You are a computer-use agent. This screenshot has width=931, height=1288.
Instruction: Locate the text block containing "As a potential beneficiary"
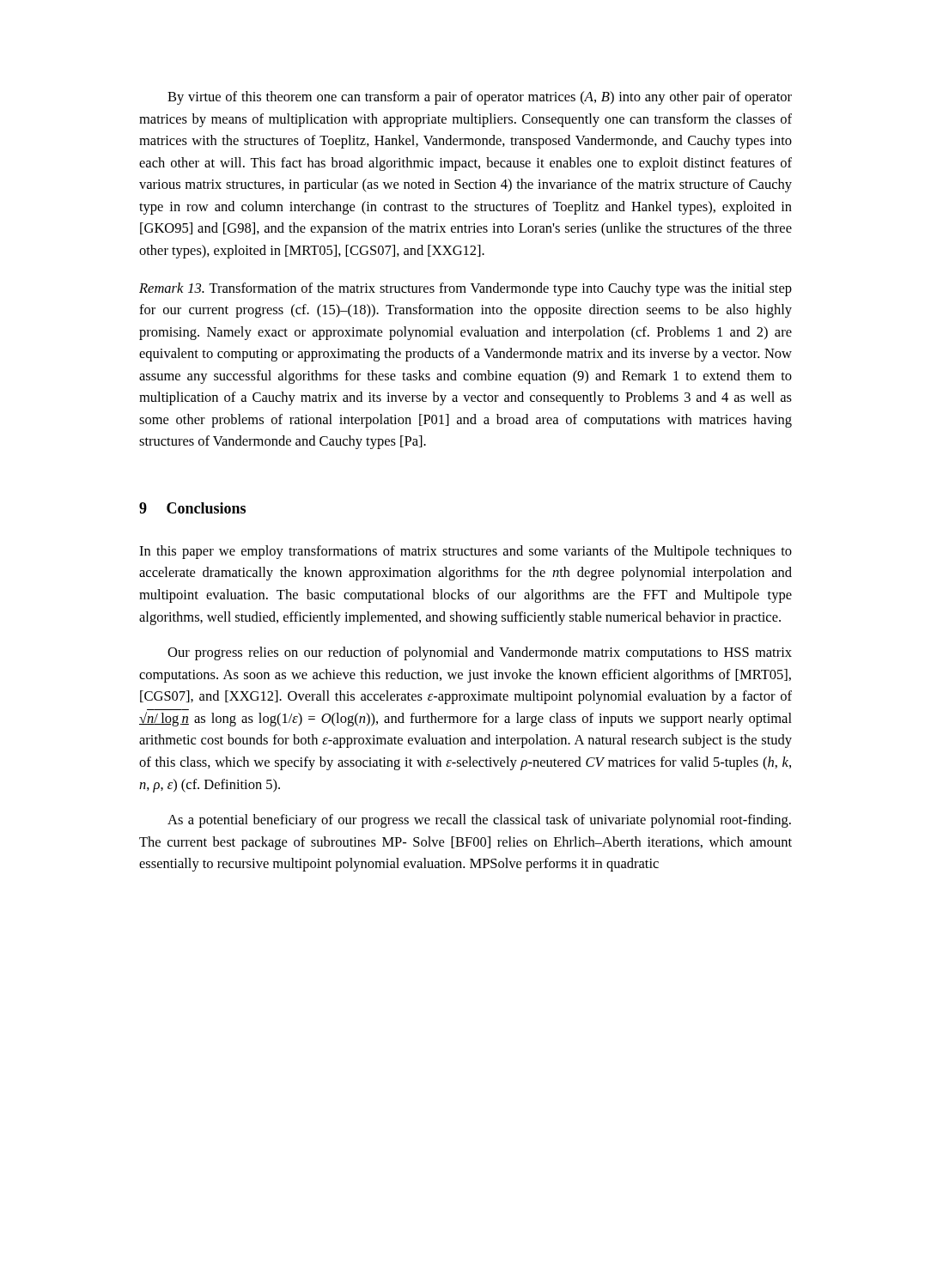466,842
